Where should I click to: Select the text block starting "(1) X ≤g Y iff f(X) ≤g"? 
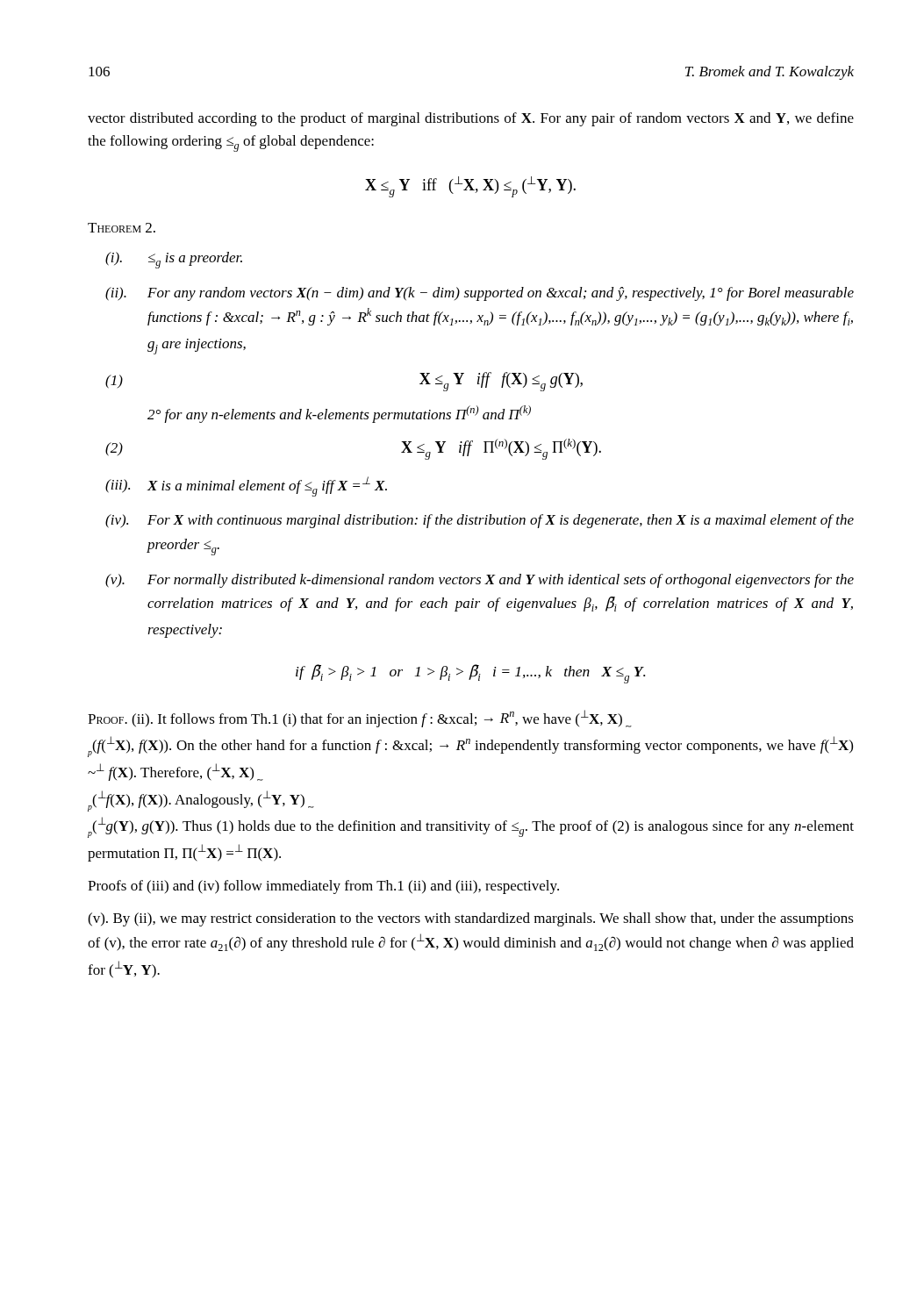[480, 381]
